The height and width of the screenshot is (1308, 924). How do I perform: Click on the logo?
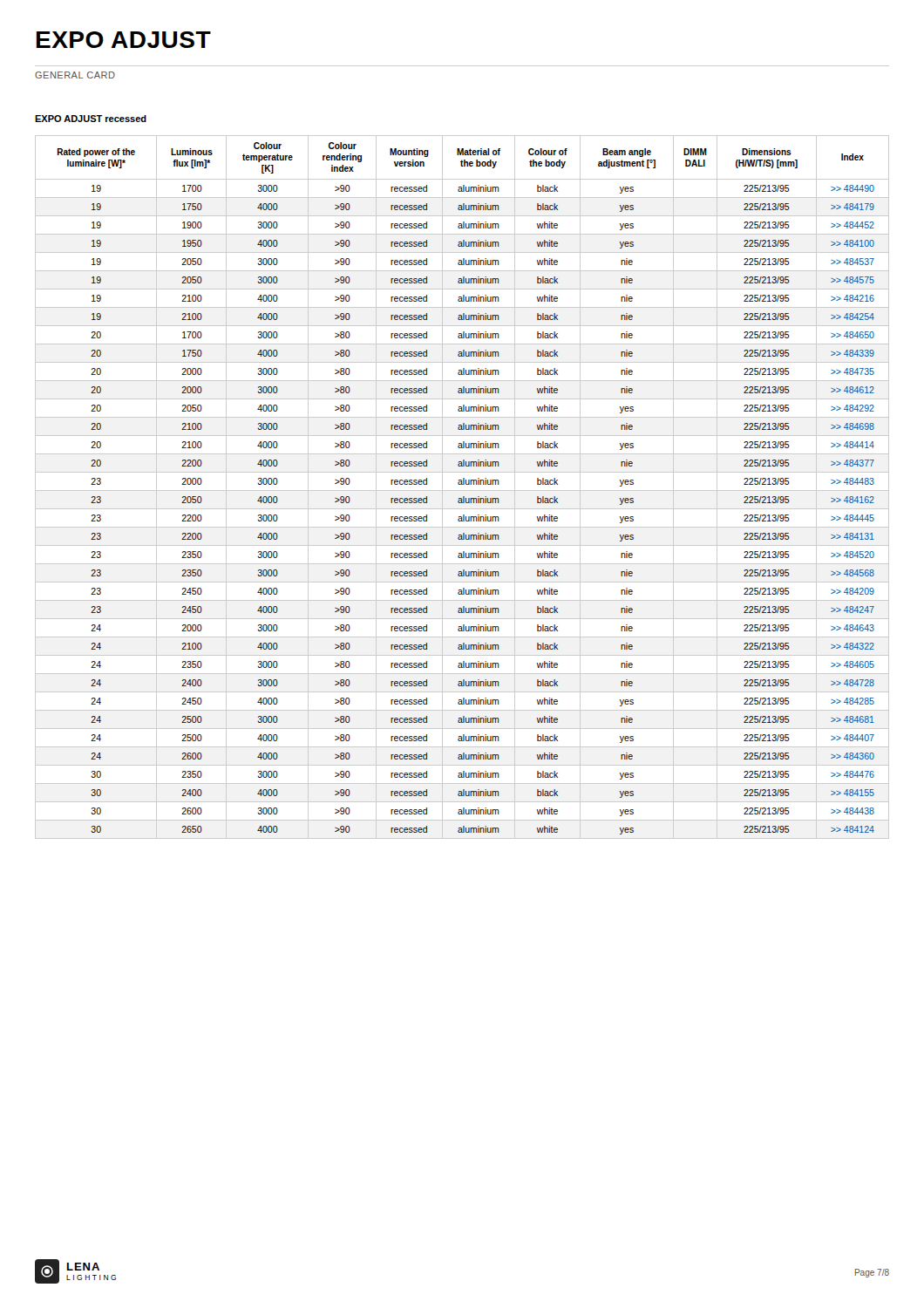[x=77, y=1271]
